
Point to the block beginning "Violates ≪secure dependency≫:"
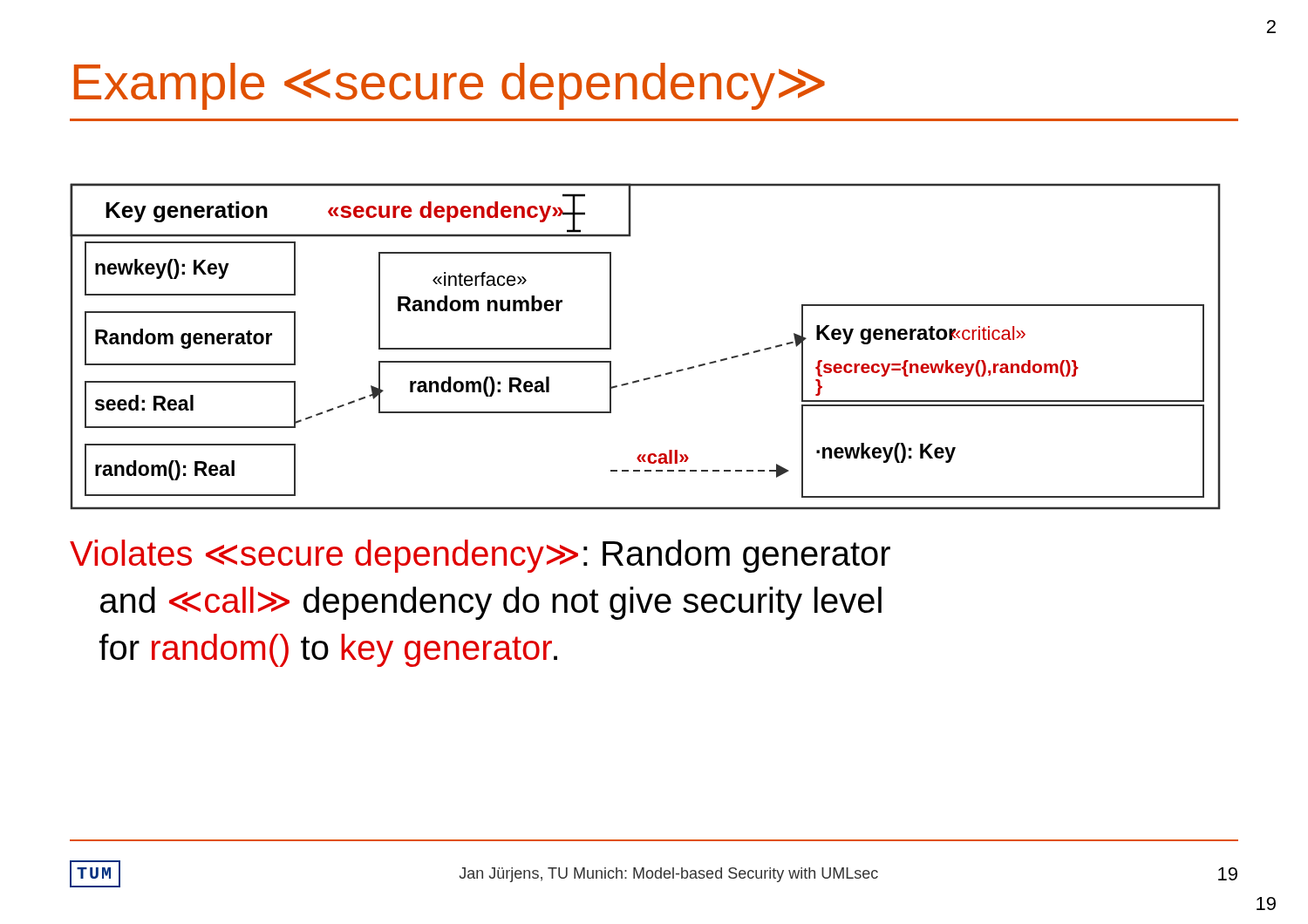tap(480, 601)
